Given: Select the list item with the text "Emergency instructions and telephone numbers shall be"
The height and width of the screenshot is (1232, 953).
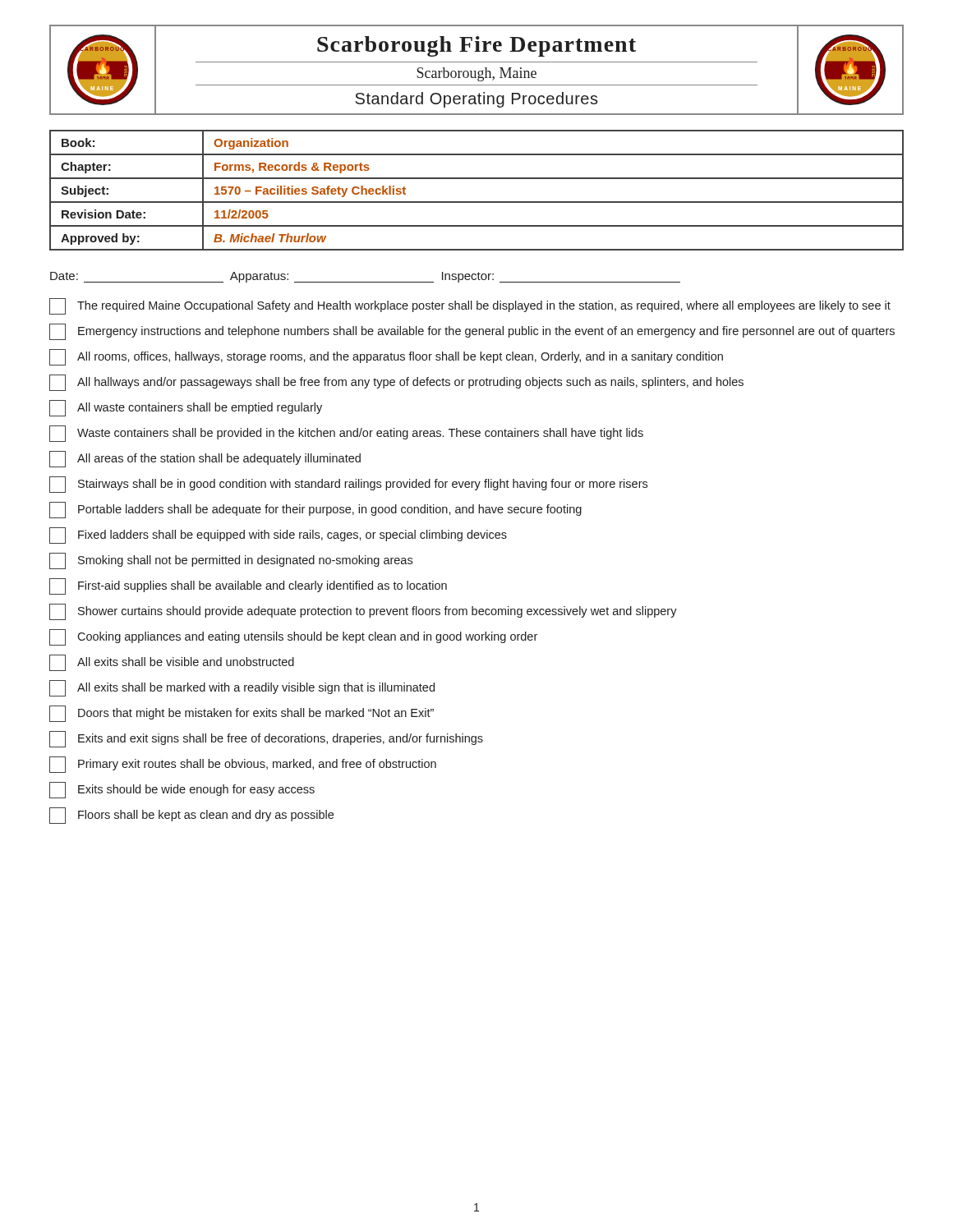Looking at the screenshot, I should click(x=476, y=331).
